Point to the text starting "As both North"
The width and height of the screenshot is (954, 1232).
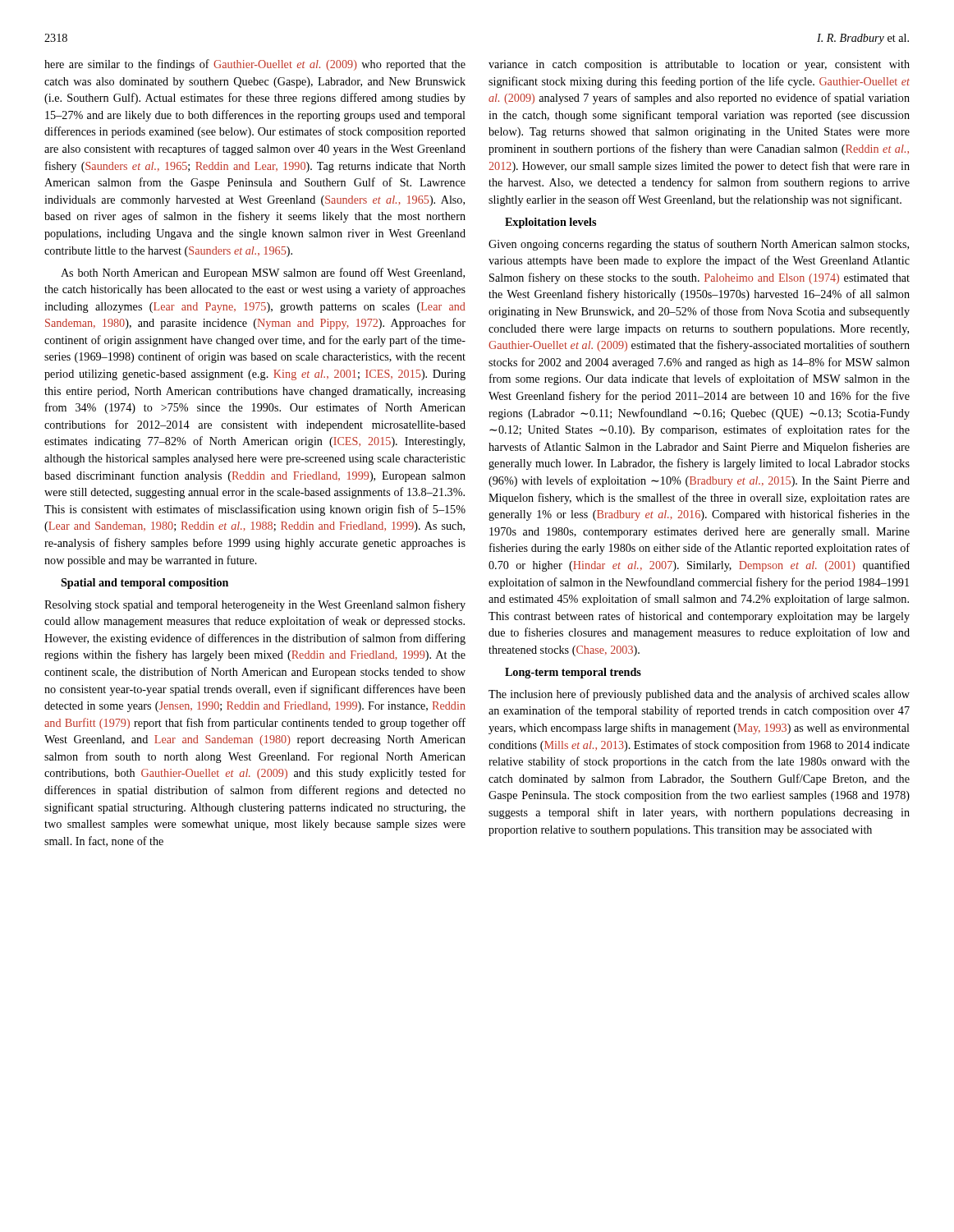point(255,416)
